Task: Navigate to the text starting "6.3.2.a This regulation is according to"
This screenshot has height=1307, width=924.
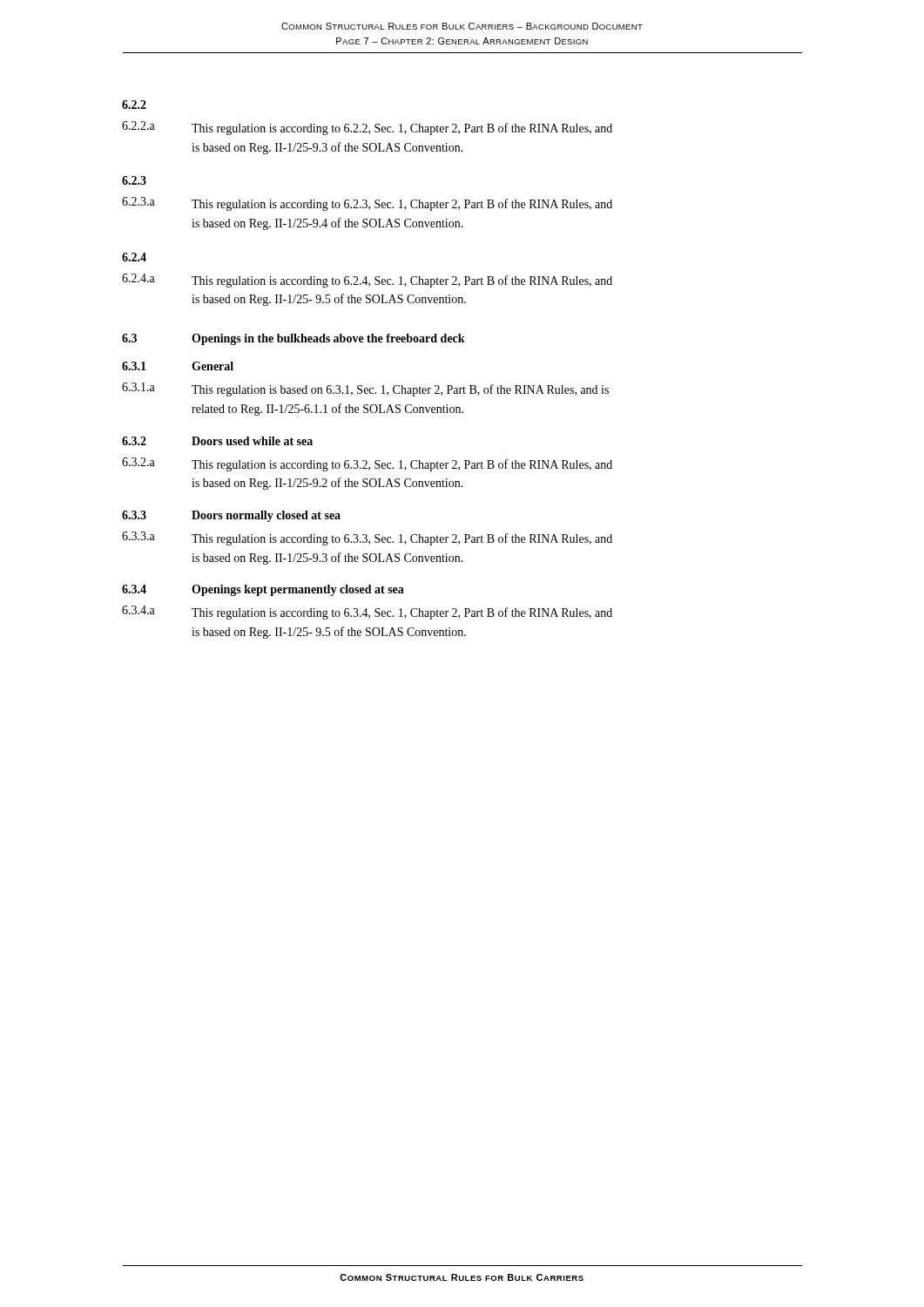Action: click(x=367, y=474)
